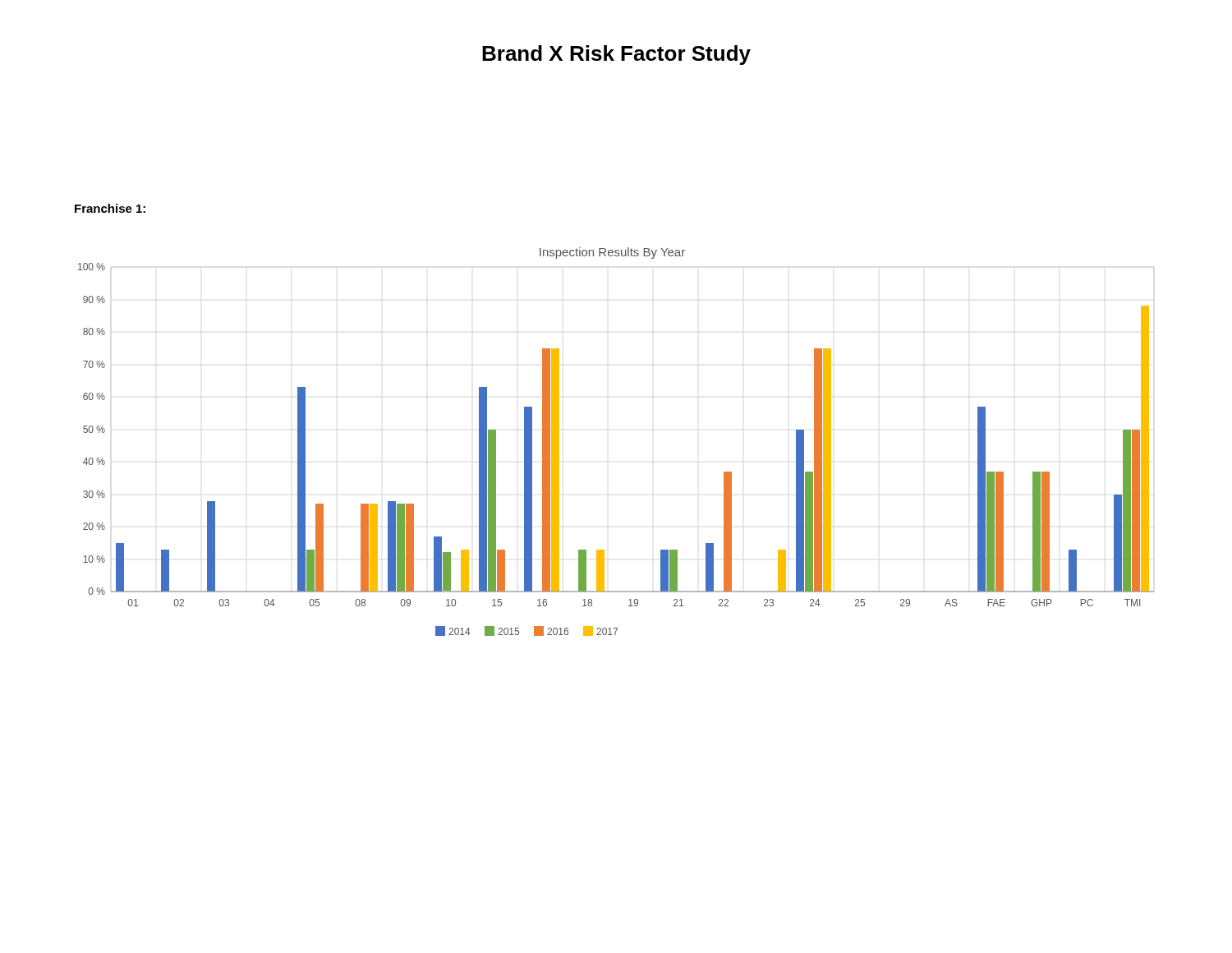This screenshot has height=953, width=1232.
Task: Point to "Brand X Risk Factor Study"
Action: 616,53
